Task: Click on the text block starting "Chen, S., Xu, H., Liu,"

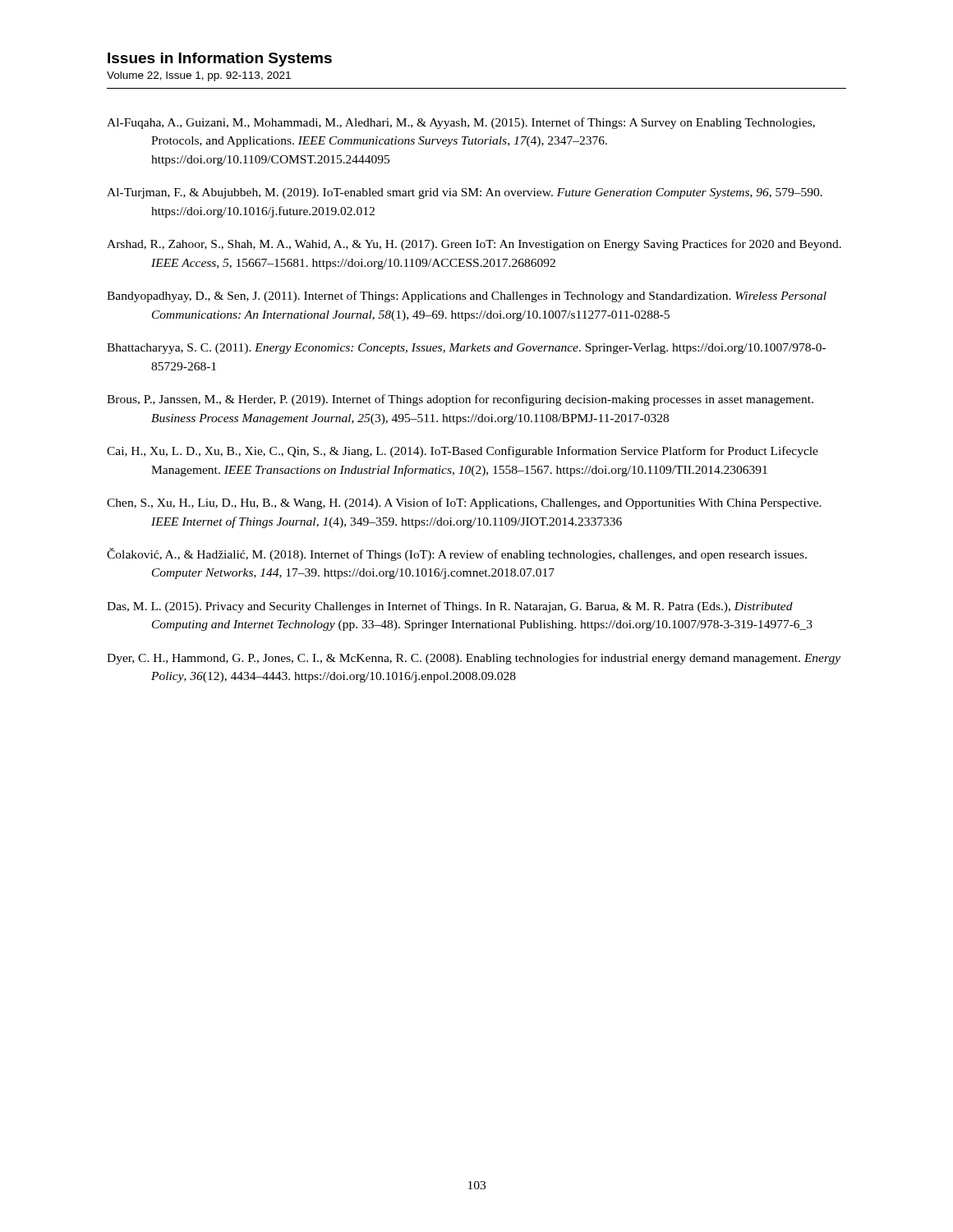Action: [x=464, y=511]
